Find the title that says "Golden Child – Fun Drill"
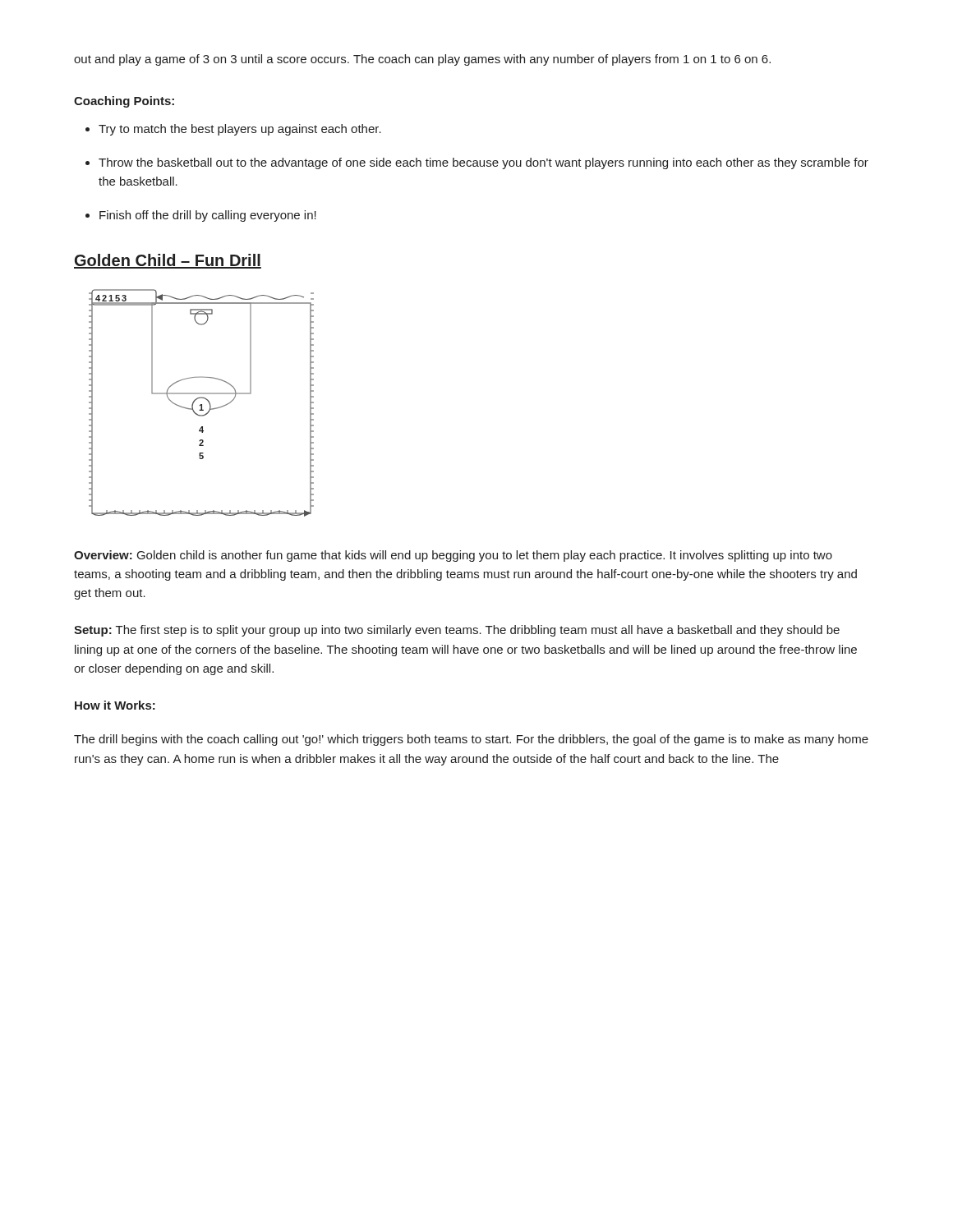The image size is (953, 1232). point(167,260)
